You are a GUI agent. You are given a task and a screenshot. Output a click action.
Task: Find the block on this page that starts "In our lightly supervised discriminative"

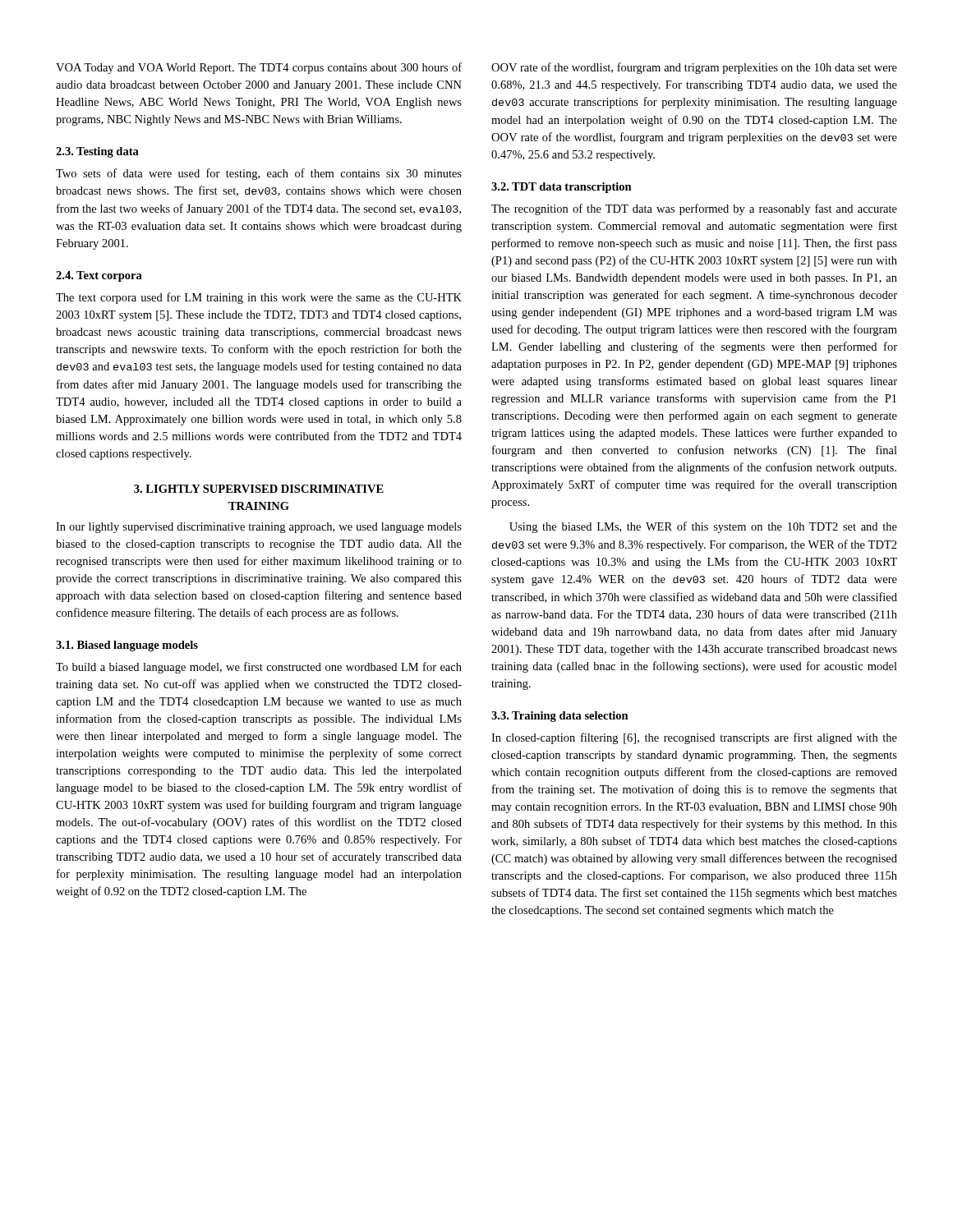(259, 570)
